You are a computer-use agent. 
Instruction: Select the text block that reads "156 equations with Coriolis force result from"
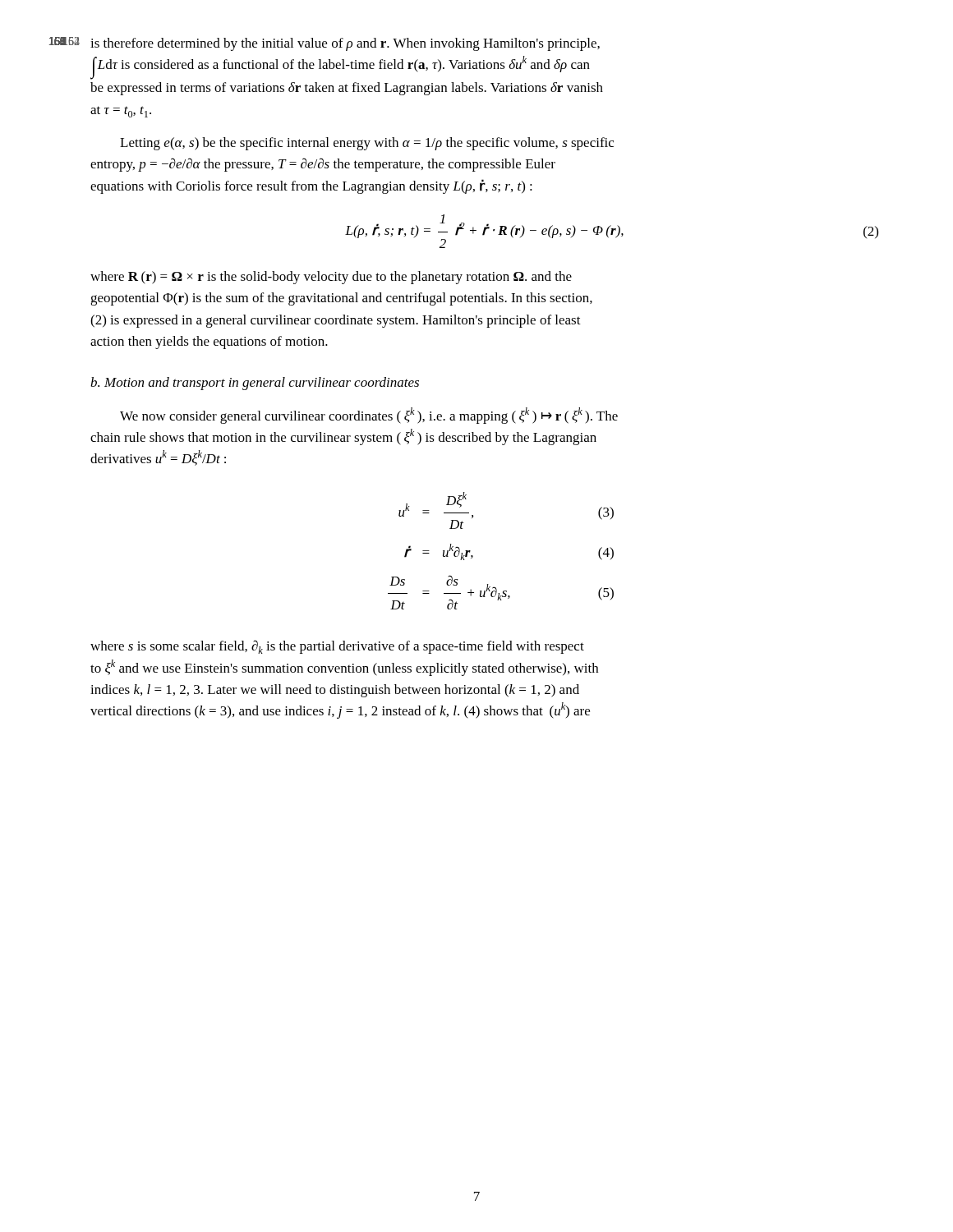click(312, 185)
